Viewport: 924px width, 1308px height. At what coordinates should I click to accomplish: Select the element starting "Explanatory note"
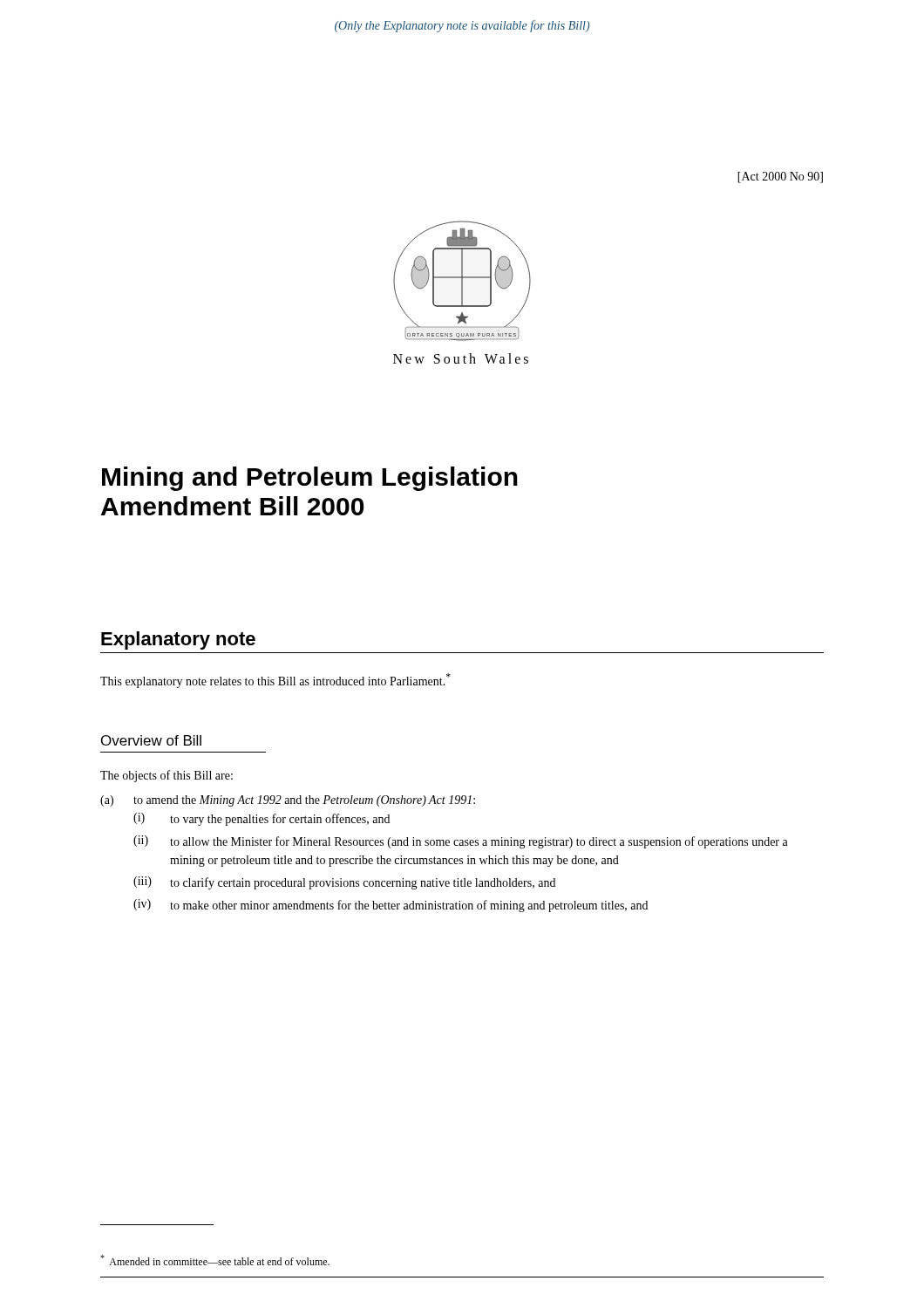click(178, 639)
